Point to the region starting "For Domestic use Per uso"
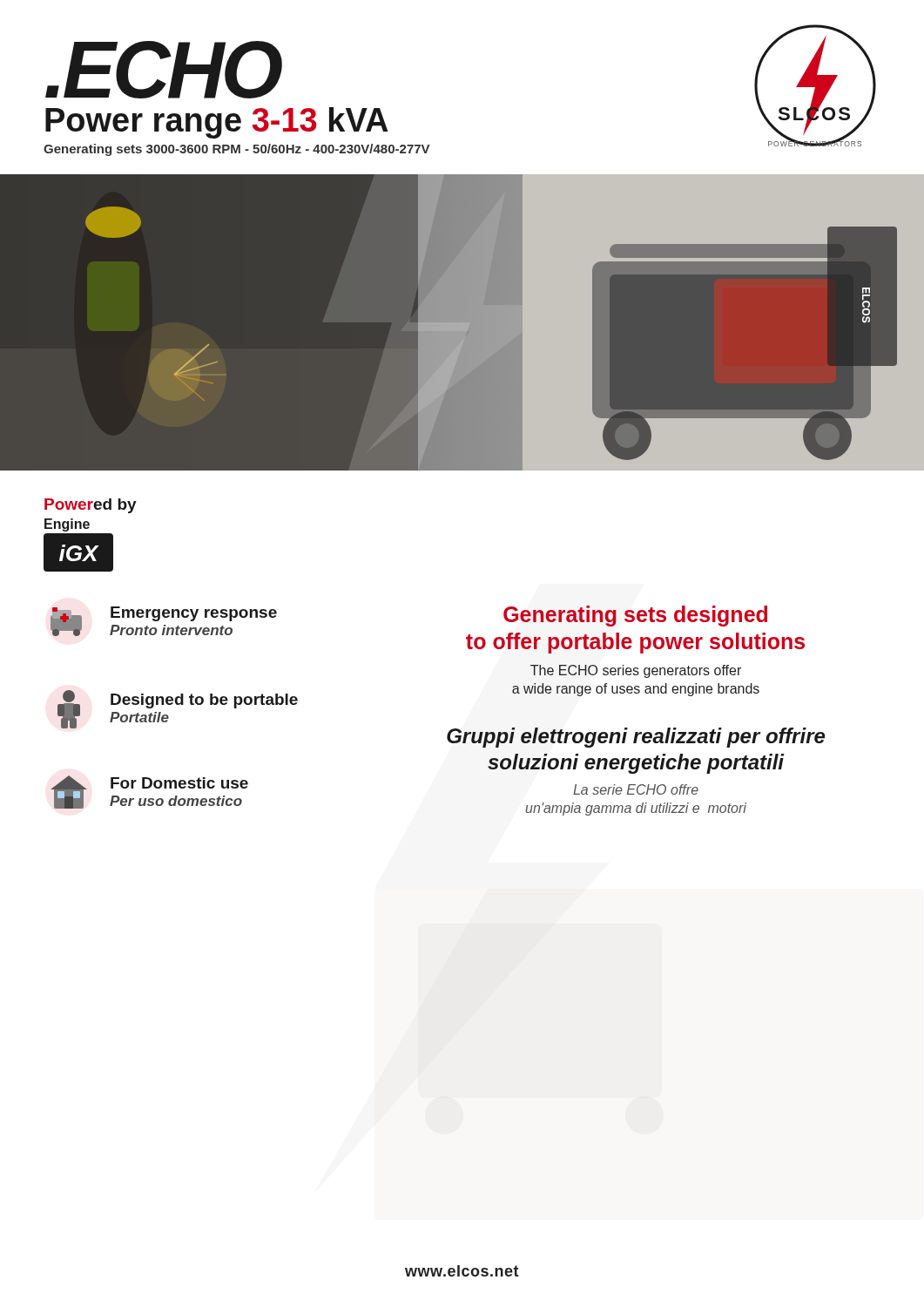Image resolution: width=924 pixels, height=1307 pixels. (x=146, y=792)
